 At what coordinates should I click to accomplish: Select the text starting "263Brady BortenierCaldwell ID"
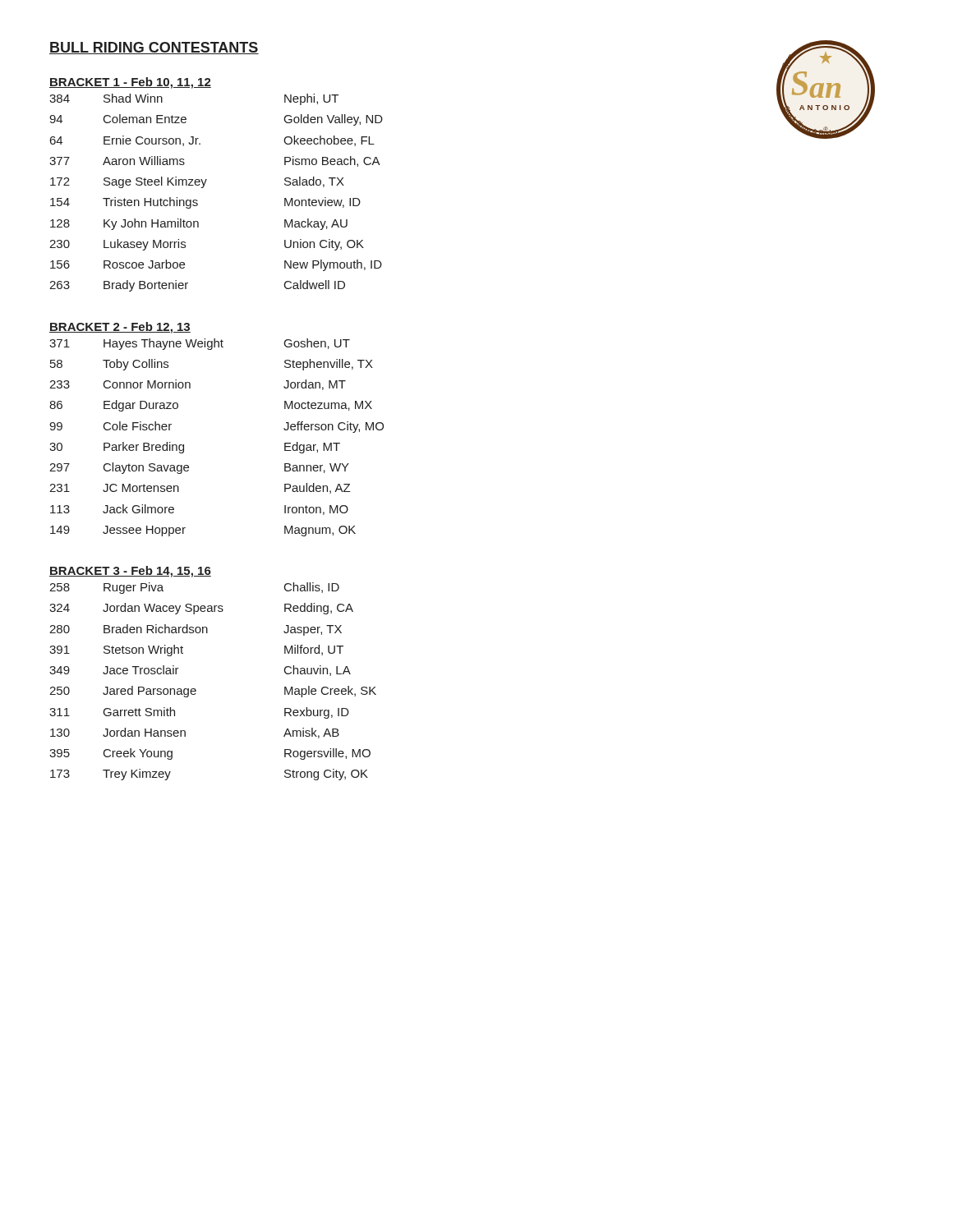[143, 285]
